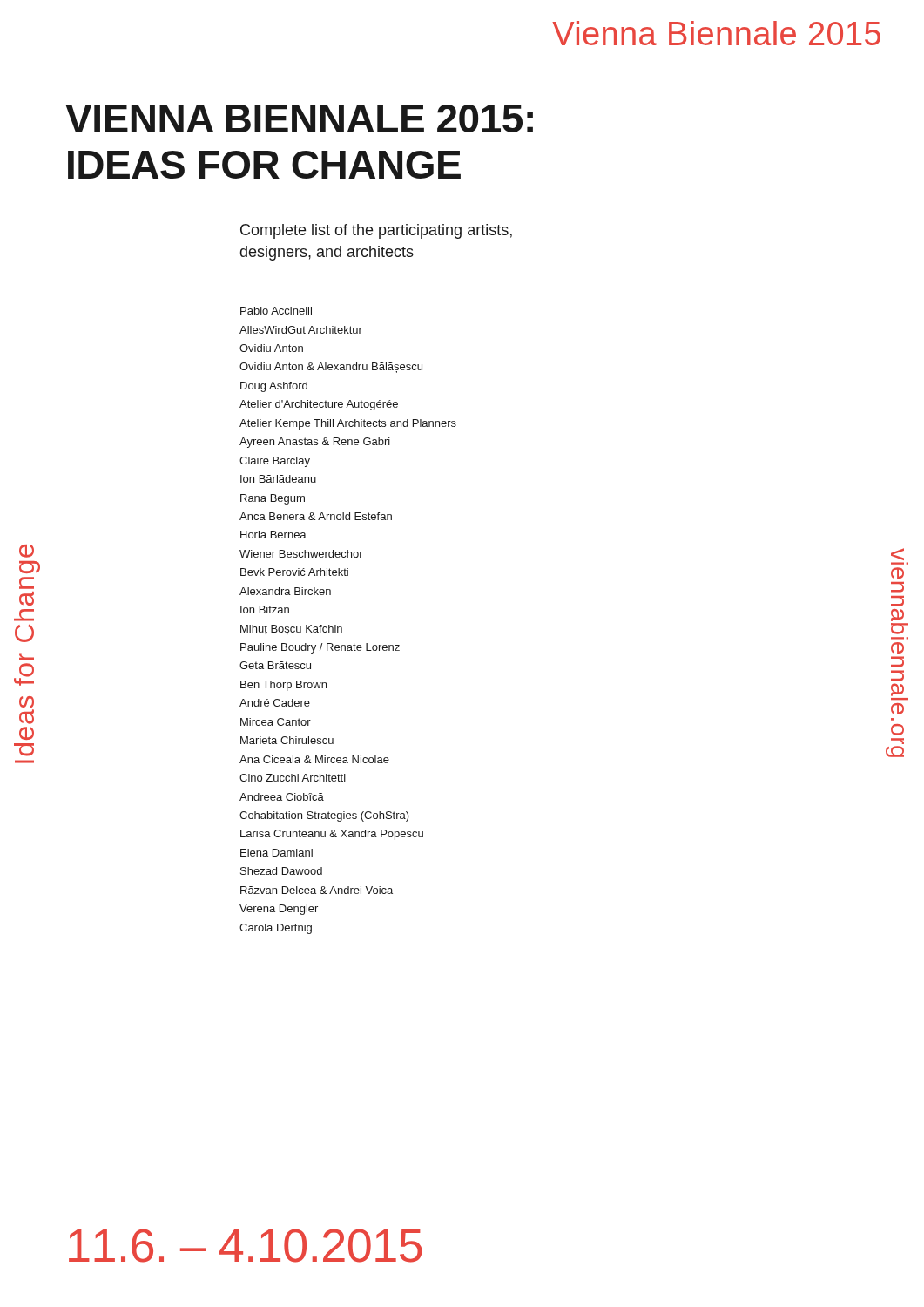Locate the block starting "Complete list of the participating"
This screenshot has width=924, height=1307.
coord(376,241)
